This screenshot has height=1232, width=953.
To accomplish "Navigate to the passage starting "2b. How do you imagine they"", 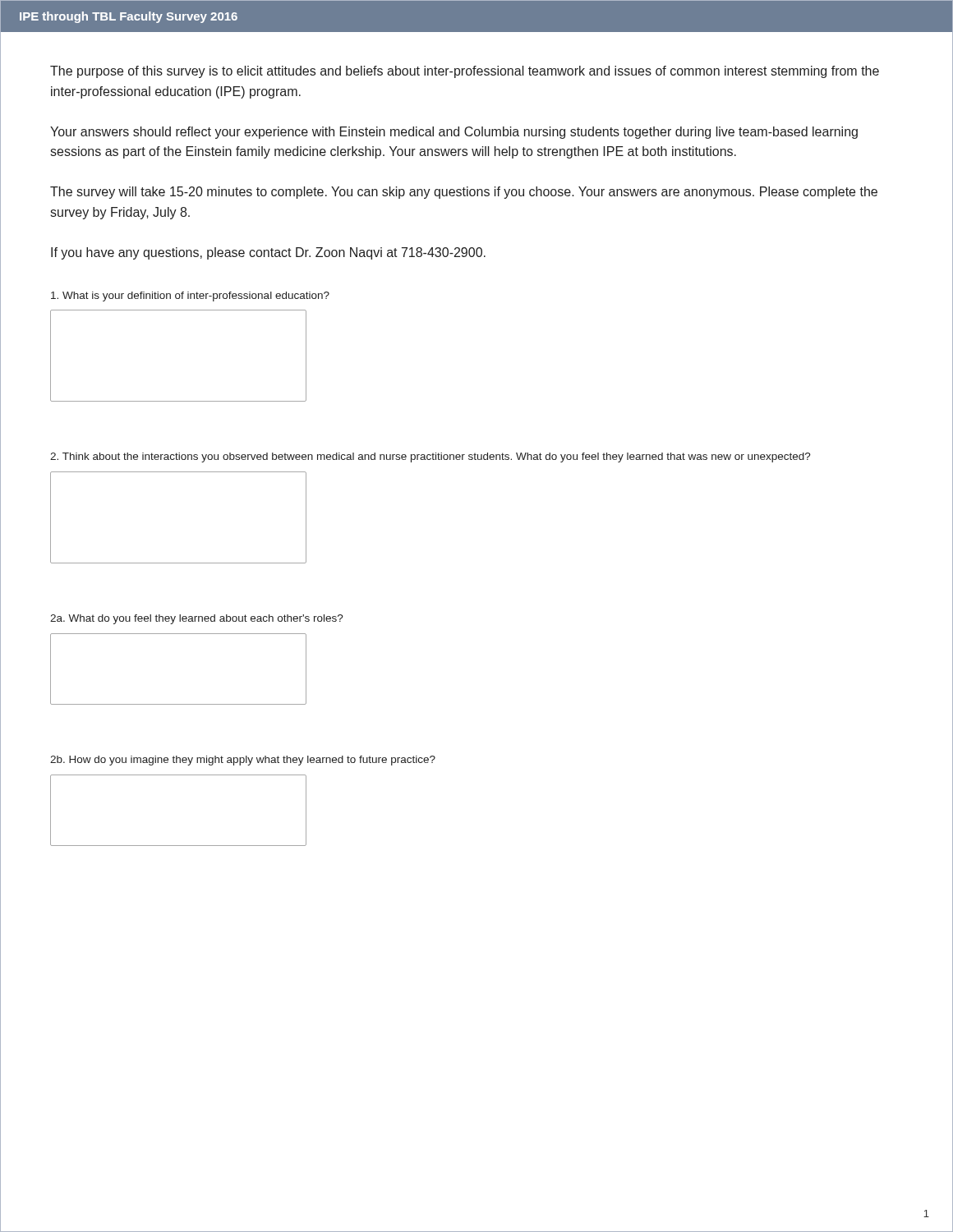I will point(243,760).
